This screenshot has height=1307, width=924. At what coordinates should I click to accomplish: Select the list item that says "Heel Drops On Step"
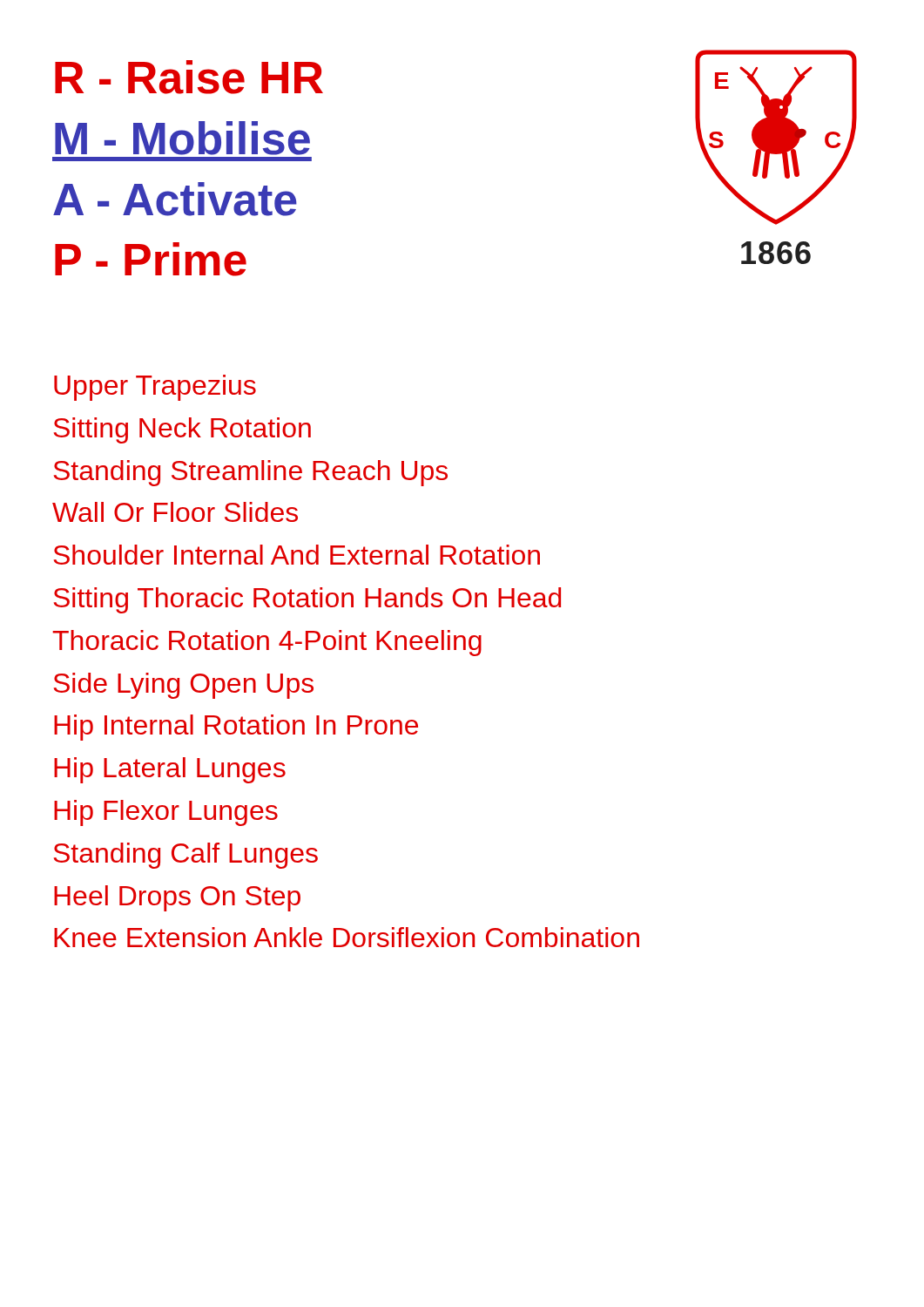[177, 895]
